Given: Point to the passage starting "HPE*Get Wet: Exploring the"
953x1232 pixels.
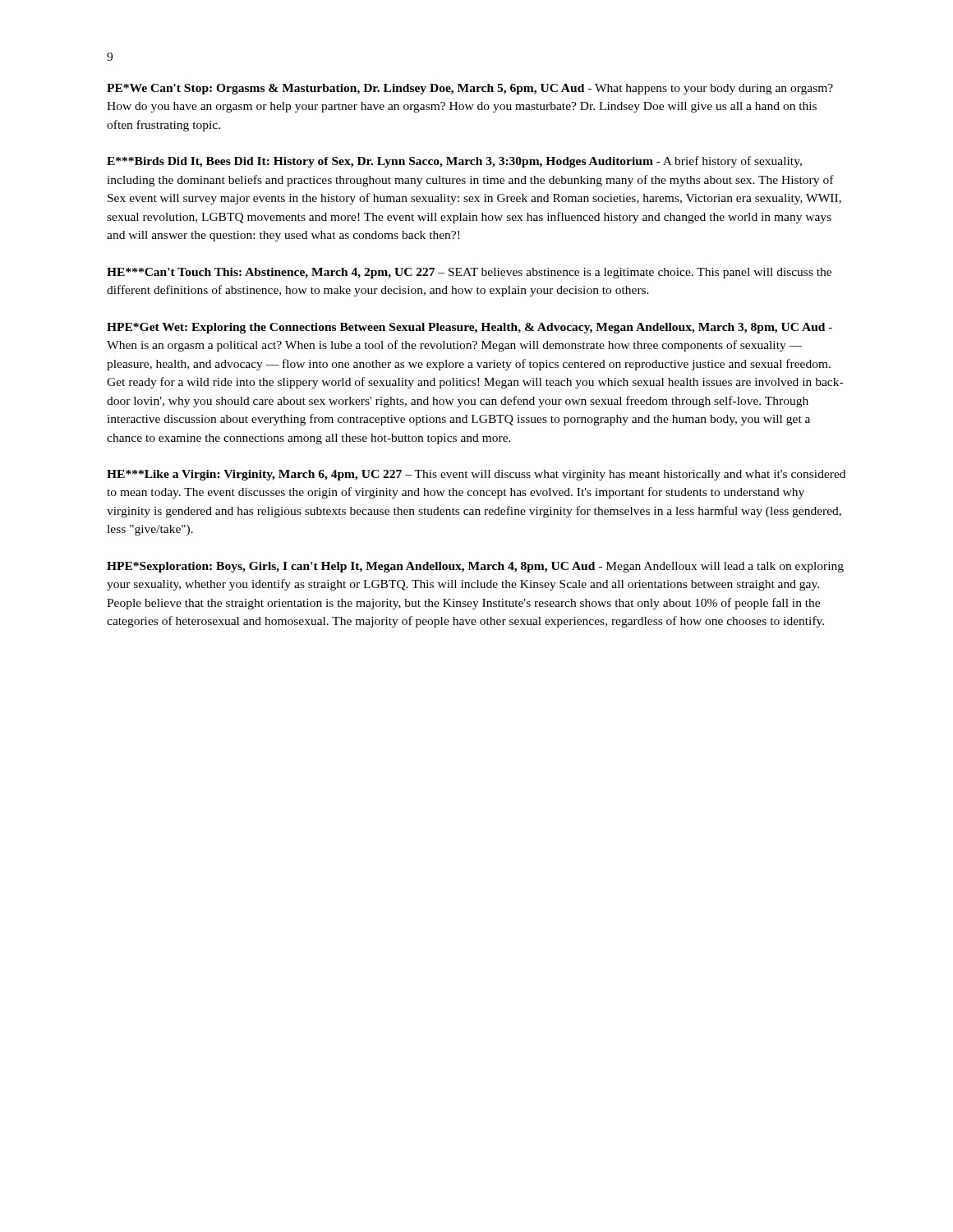Looking at the screenshot, I should tap(476, 382).
